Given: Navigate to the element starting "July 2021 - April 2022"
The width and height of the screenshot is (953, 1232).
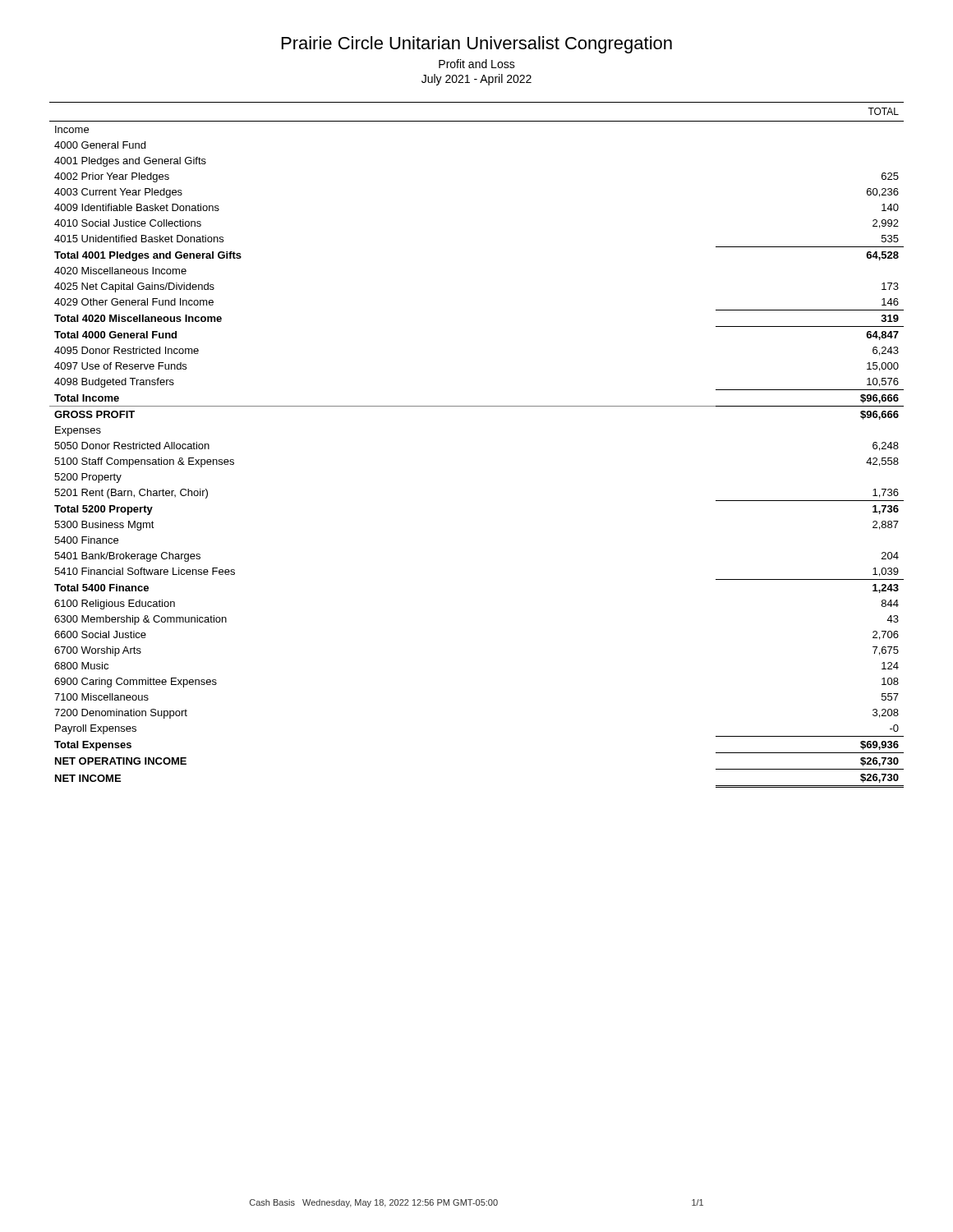Looking at the screenshot, I should click(476, 79).
